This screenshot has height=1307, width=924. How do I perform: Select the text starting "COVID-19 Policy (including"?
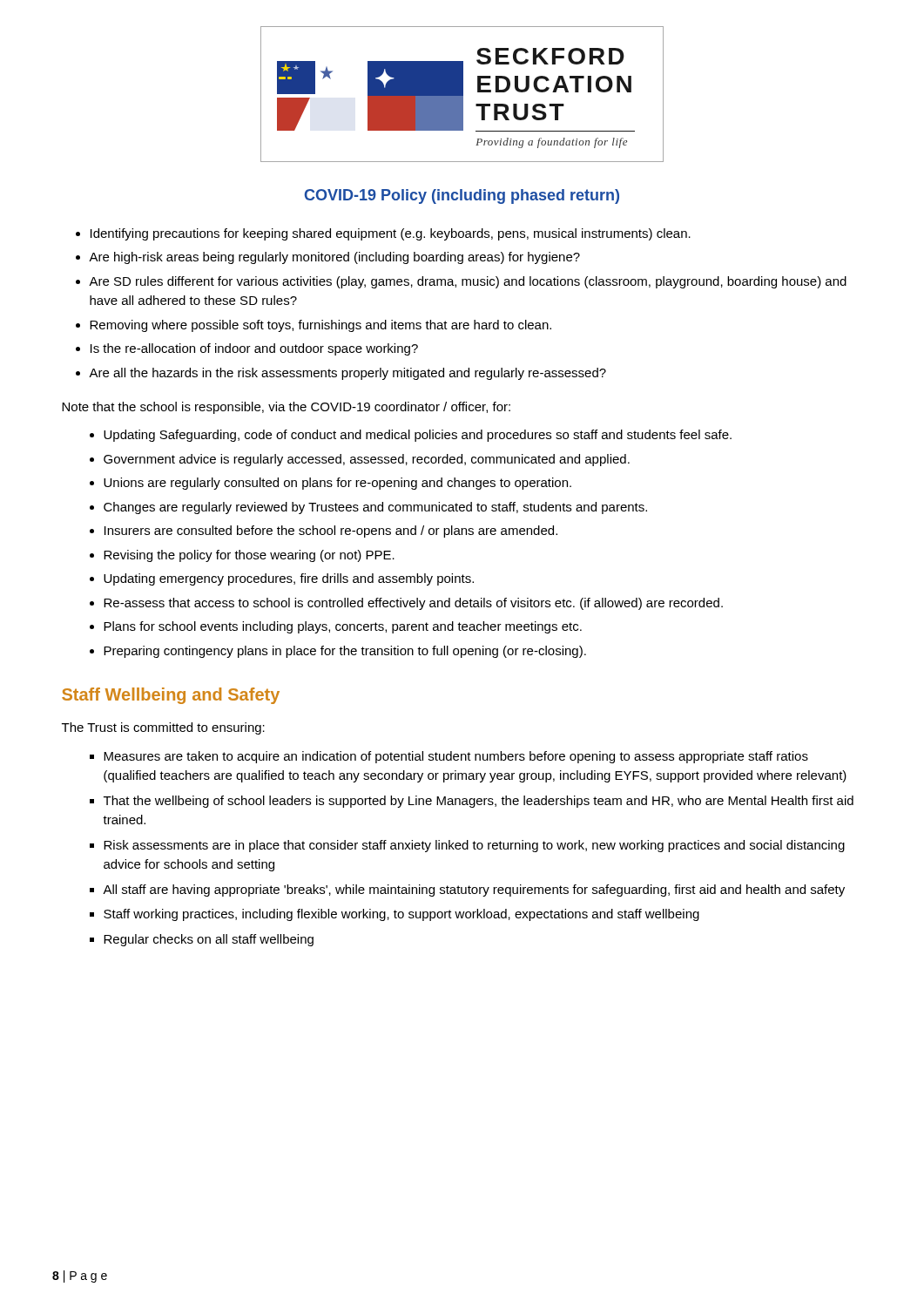coord(462,195)
